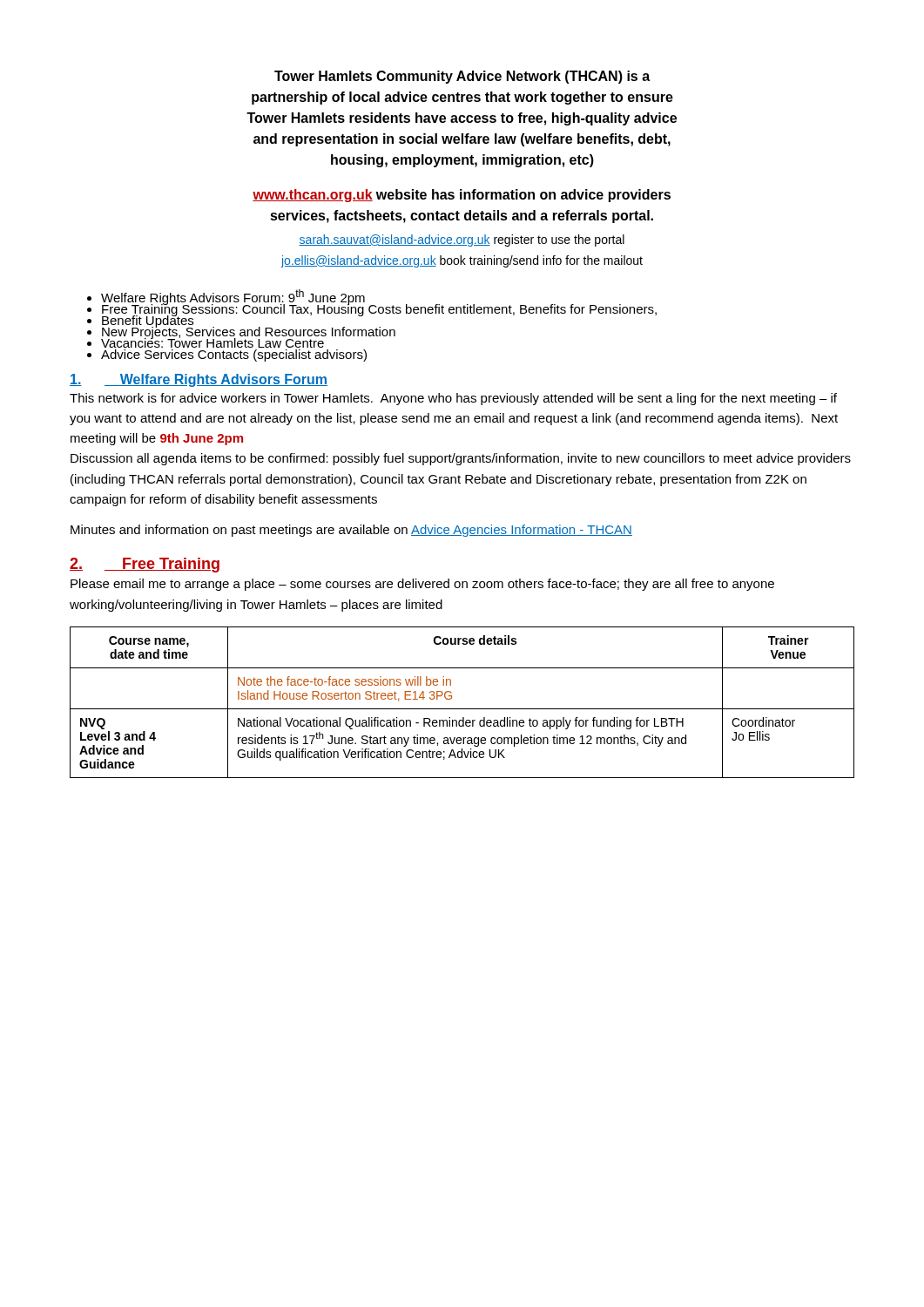Image resolution: width=924 pixels, height=1307 pixels.
Task: Select the text block containing "sarah.sauvat@island-advice.org.uk register to use the"
Action: pyautogui.click(x=462, y=250)
